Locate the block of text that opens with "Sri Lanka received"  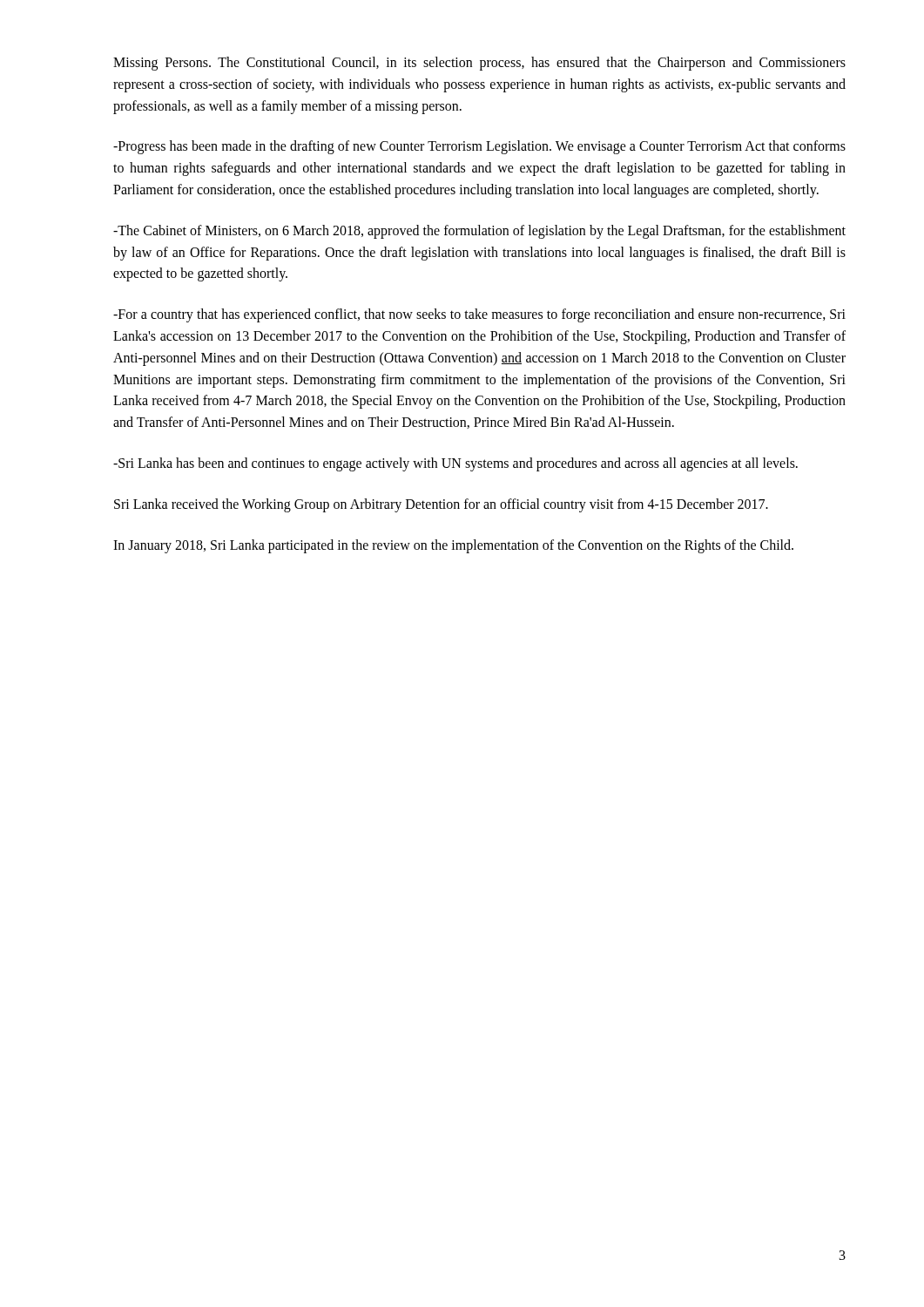[x=441, y=504]
